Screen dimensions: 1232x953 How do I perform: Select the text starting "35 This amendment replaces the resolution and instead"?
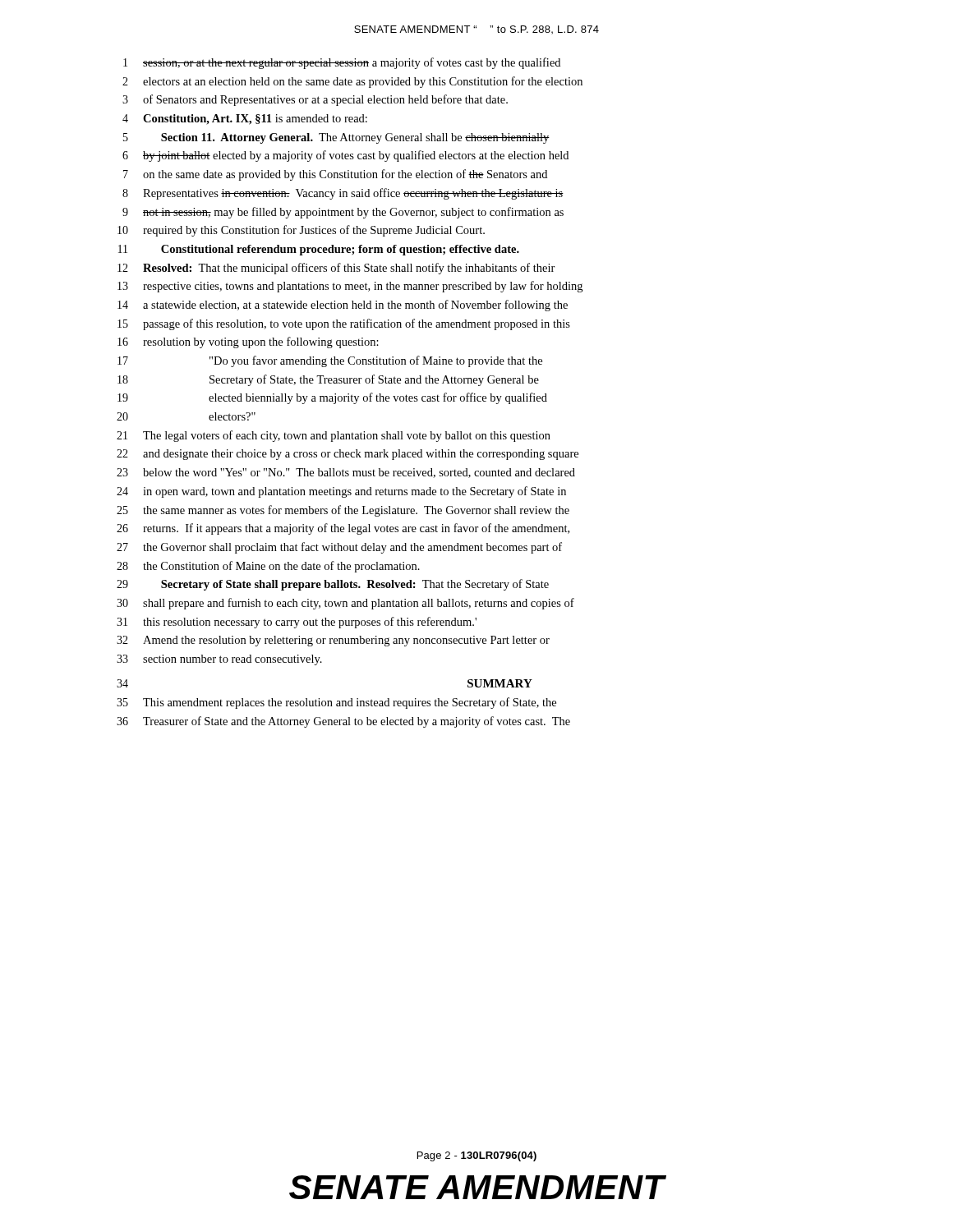[x=476, y=712]
